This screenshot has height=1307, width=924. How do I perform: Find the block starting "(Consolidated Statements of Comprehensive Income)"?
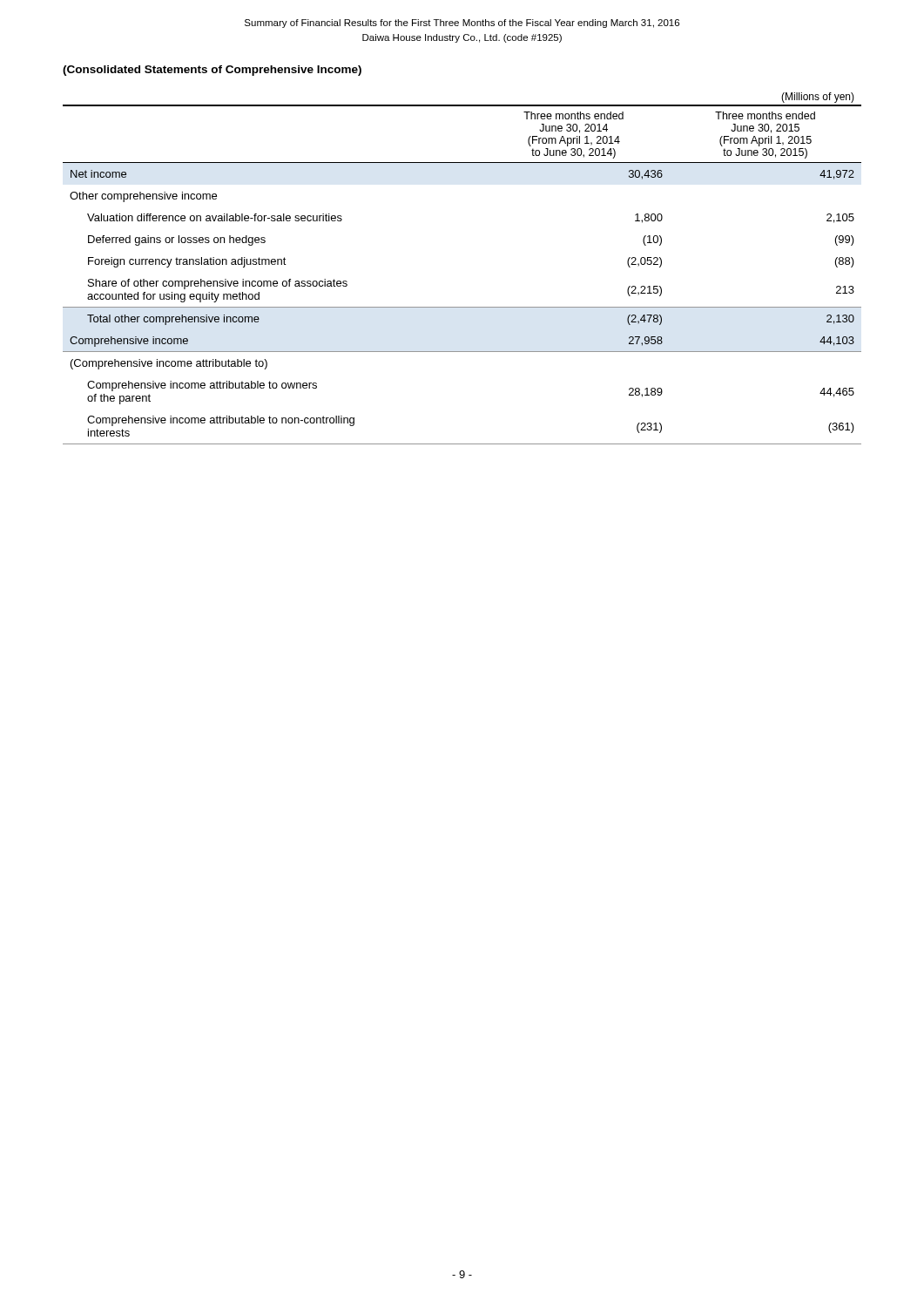click(x=212, y=69)
